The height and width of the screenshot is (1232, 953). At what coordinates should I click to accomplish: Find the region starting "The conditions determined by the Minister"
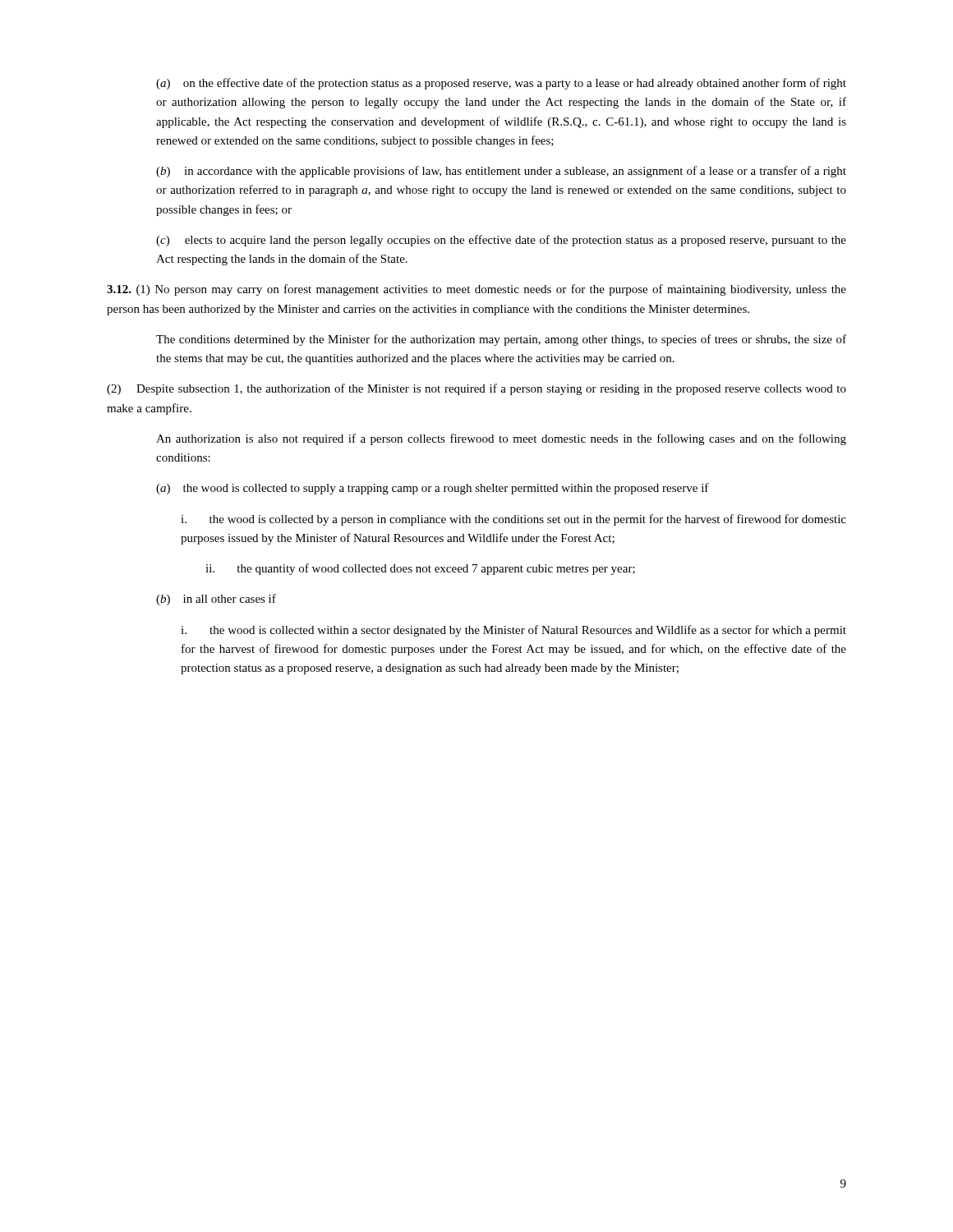[x=501, y=349]
